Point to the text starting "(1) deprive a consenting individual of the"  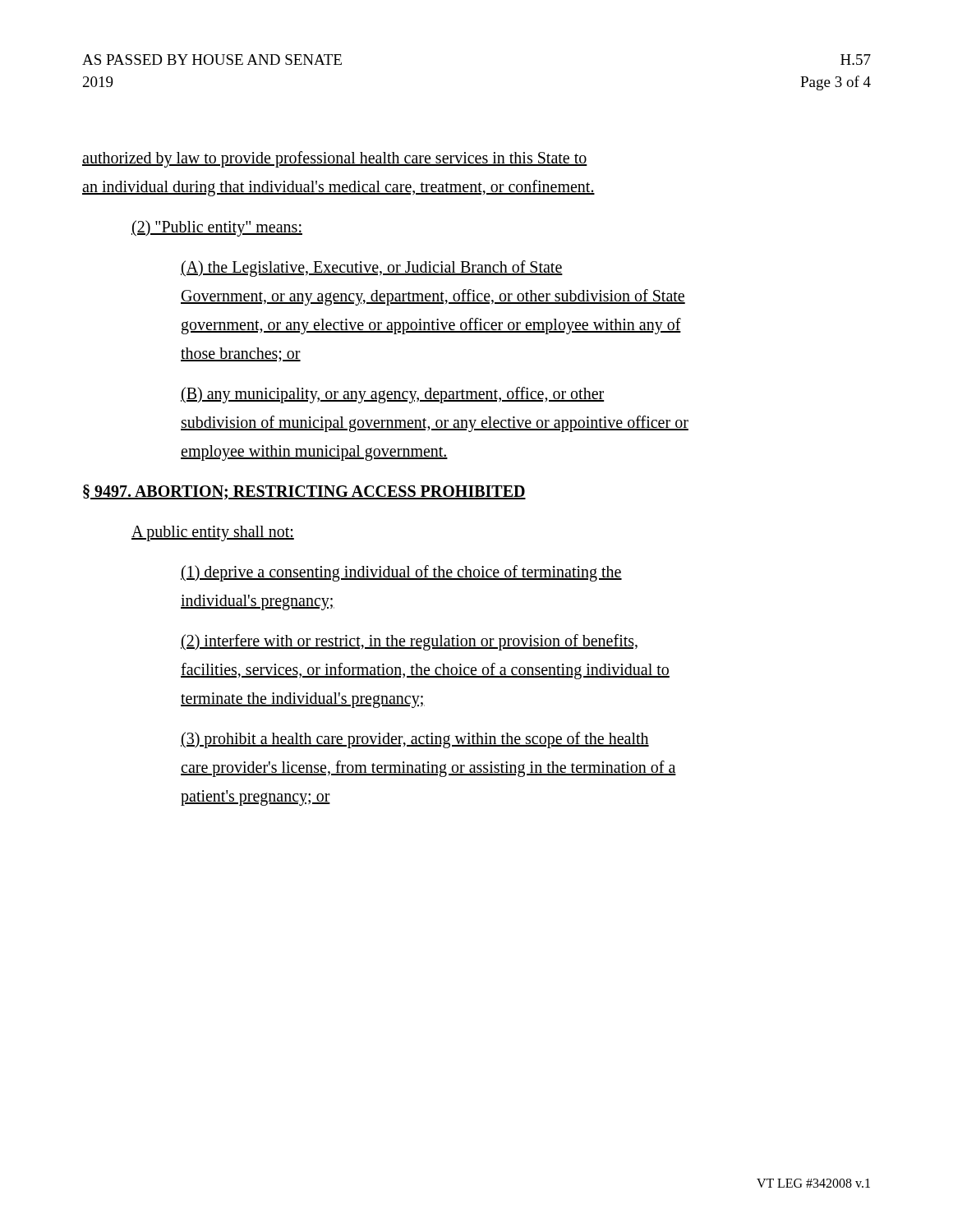pyautogui.click(x=401, y=586)
